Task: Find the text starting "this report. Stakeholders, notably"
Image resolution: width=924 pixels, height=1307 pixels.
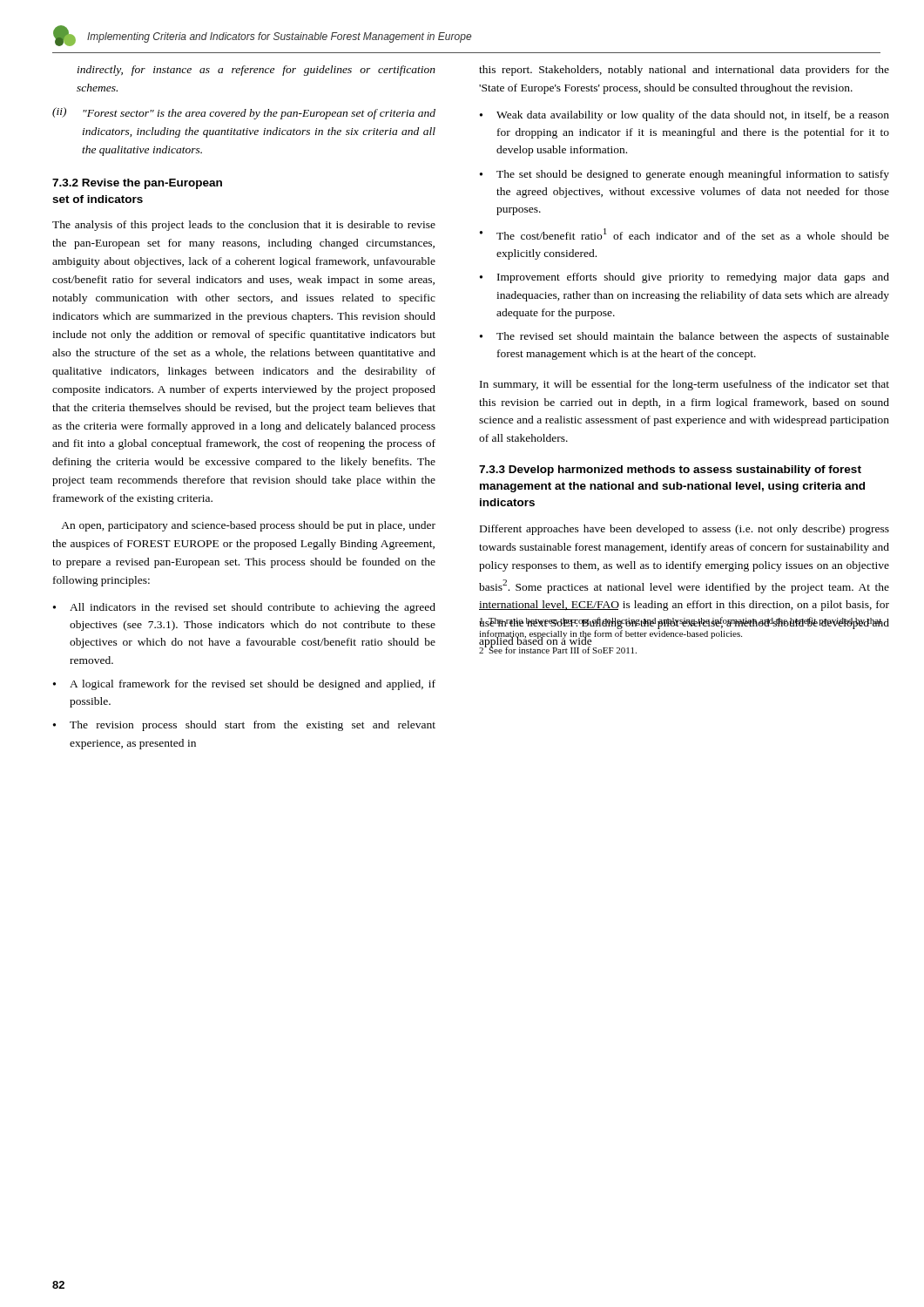Action: pyautogui.click(x=684, y=78)
